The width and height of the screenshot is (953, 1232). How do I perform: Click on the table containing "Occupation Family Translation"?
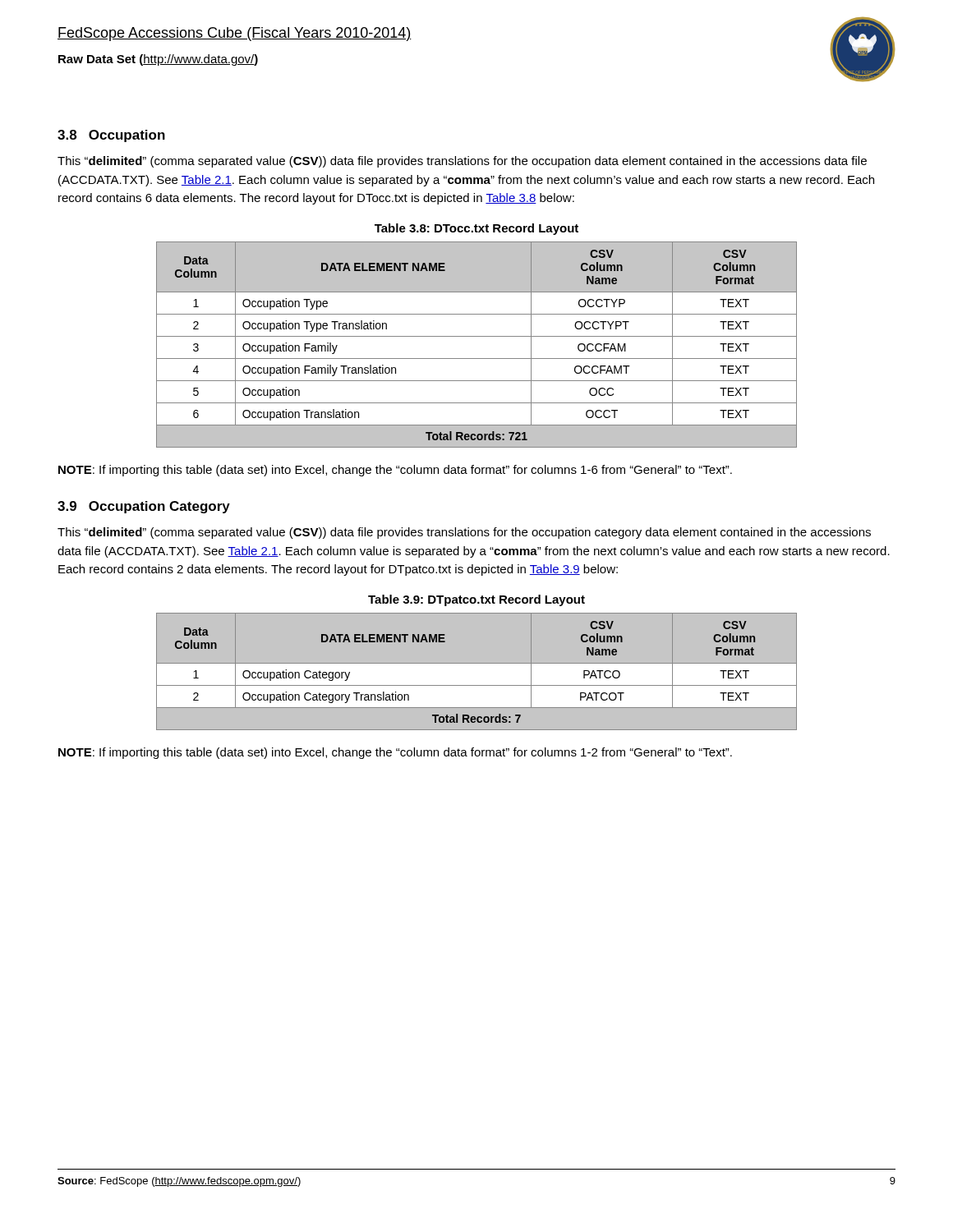(476, 344)
